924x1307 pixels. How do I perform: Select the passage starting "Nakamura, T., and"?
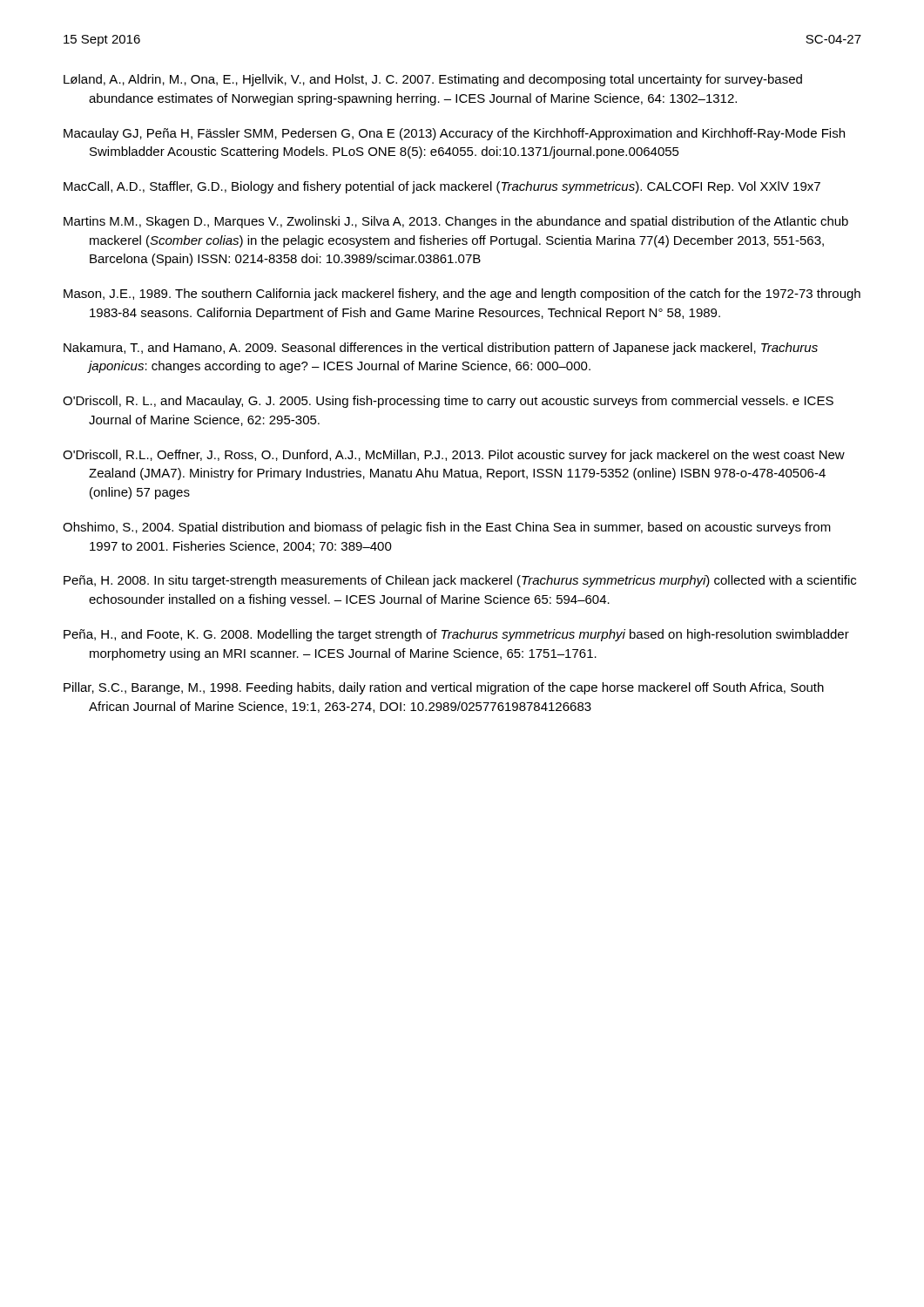[x=440, y=356]
